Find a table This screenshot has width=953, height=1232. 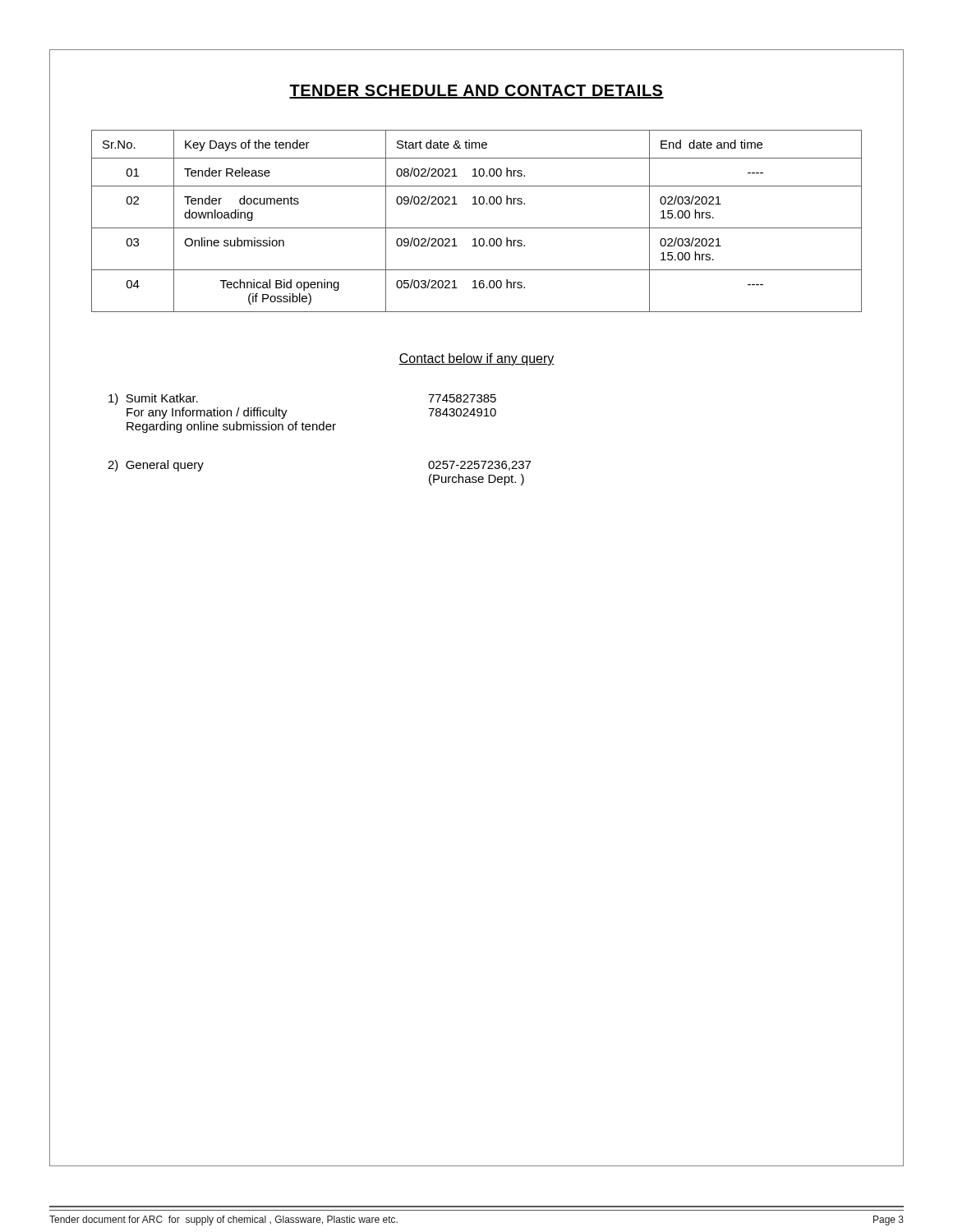pyautogui.click(x=476, y=221)
